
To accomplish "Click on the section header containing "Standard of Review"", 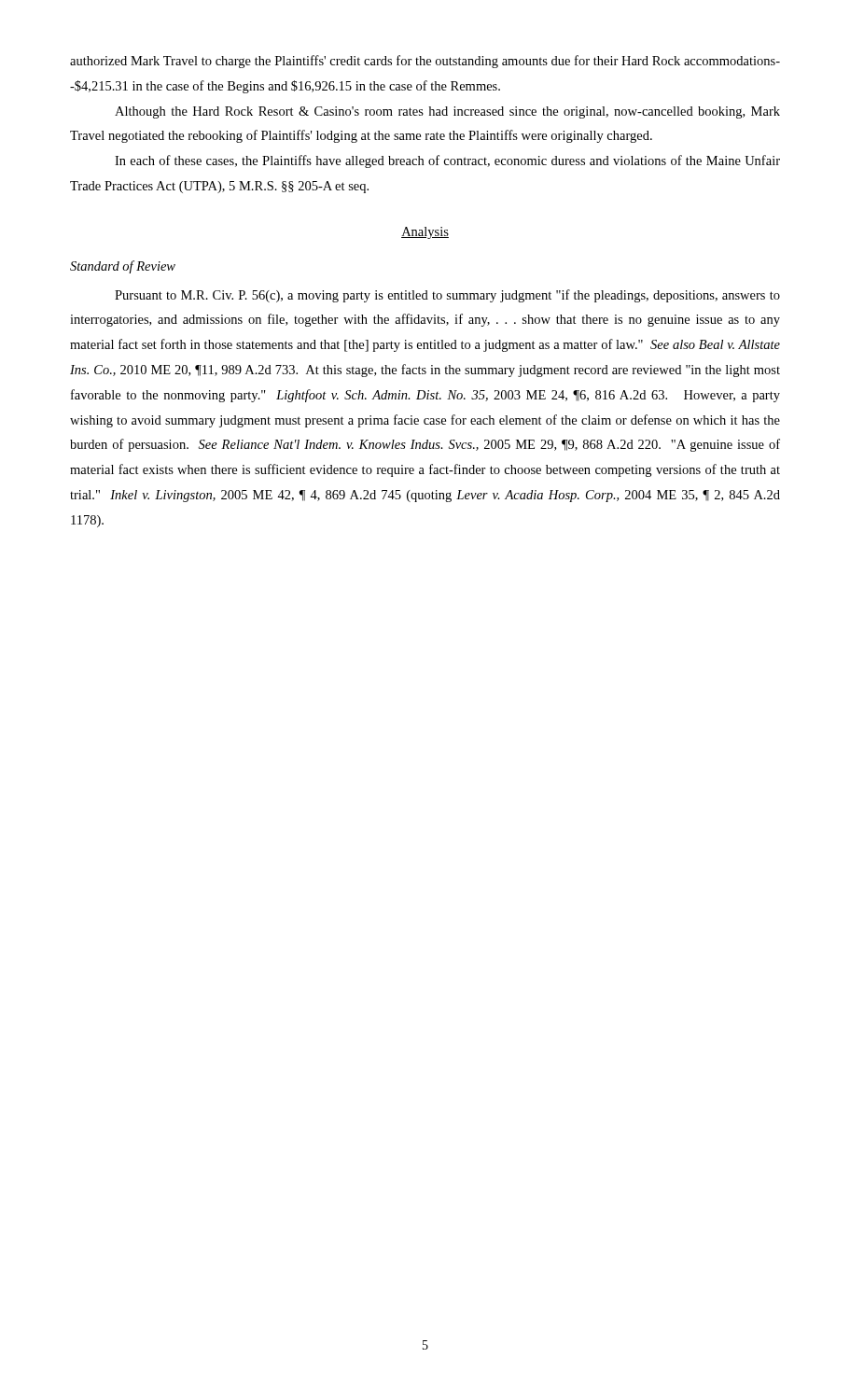I will 123,267.
